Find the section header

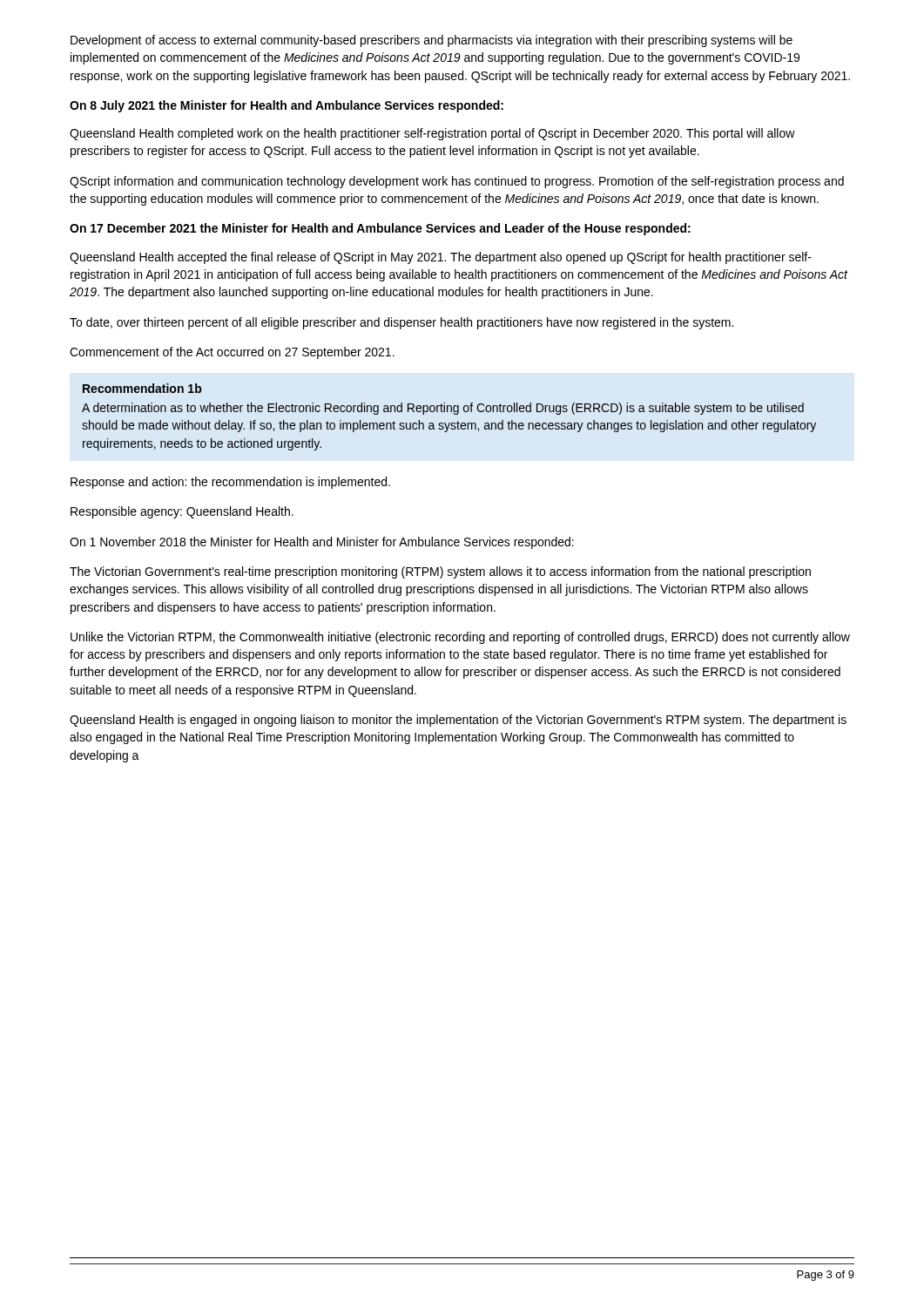tap(142, 389)
